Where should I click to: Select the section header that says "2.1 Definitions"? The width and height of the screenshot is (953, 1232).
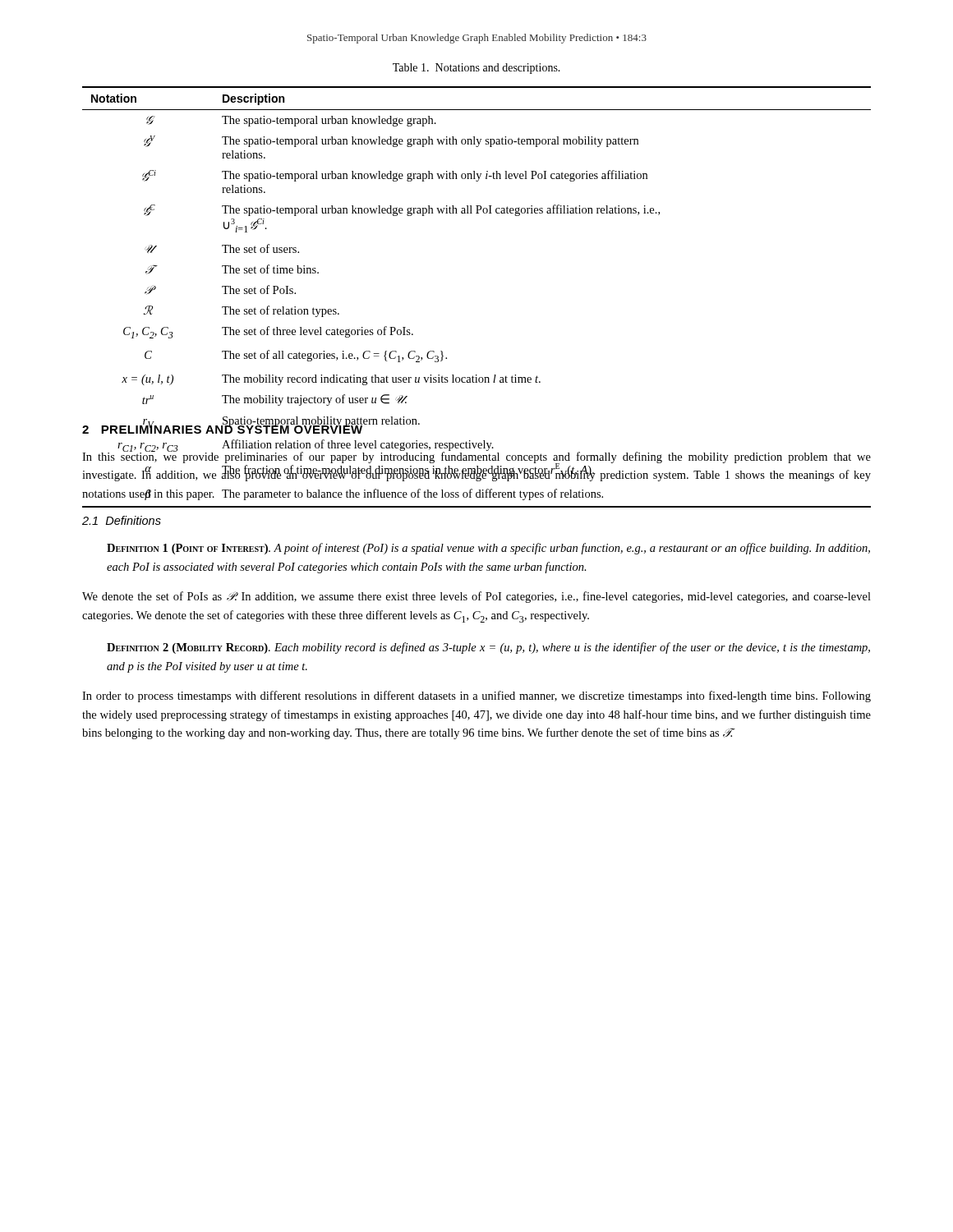(x=122, y=521)
